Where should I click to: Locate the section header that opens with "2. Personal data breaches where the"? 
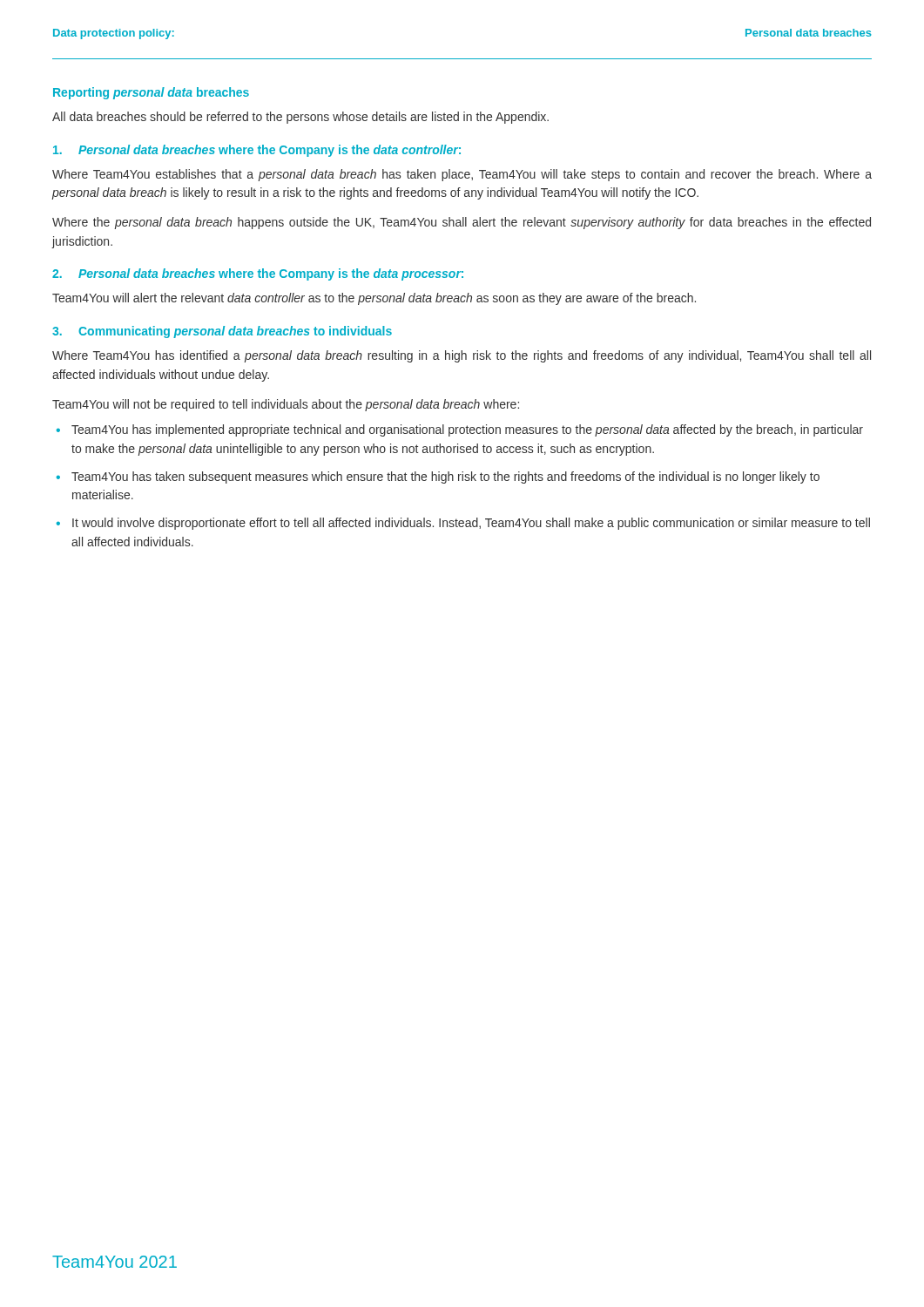258,274
